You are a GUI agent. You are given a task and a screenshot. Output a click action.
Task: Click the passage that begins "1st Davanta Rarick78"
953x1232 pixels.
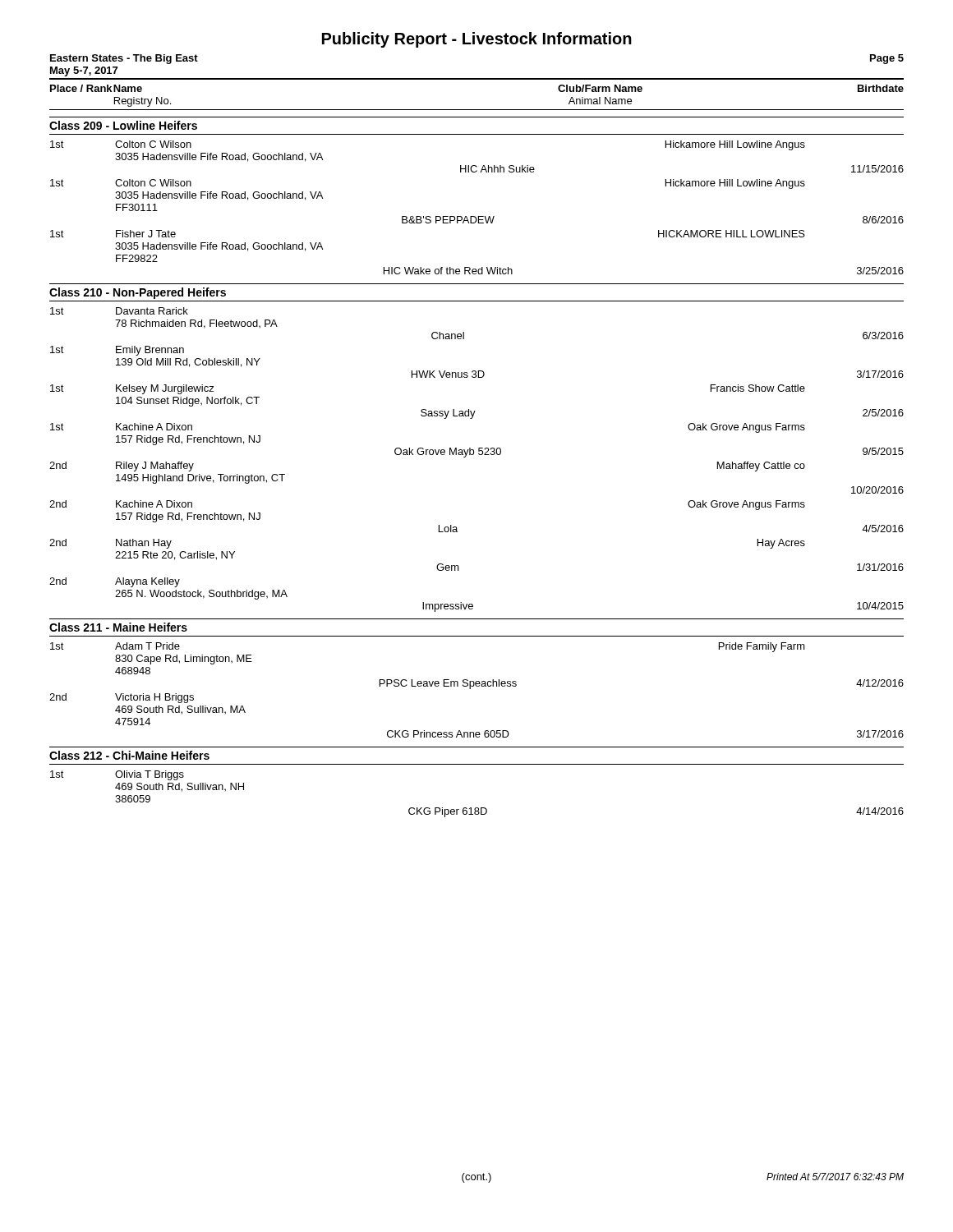click(119, 311)
